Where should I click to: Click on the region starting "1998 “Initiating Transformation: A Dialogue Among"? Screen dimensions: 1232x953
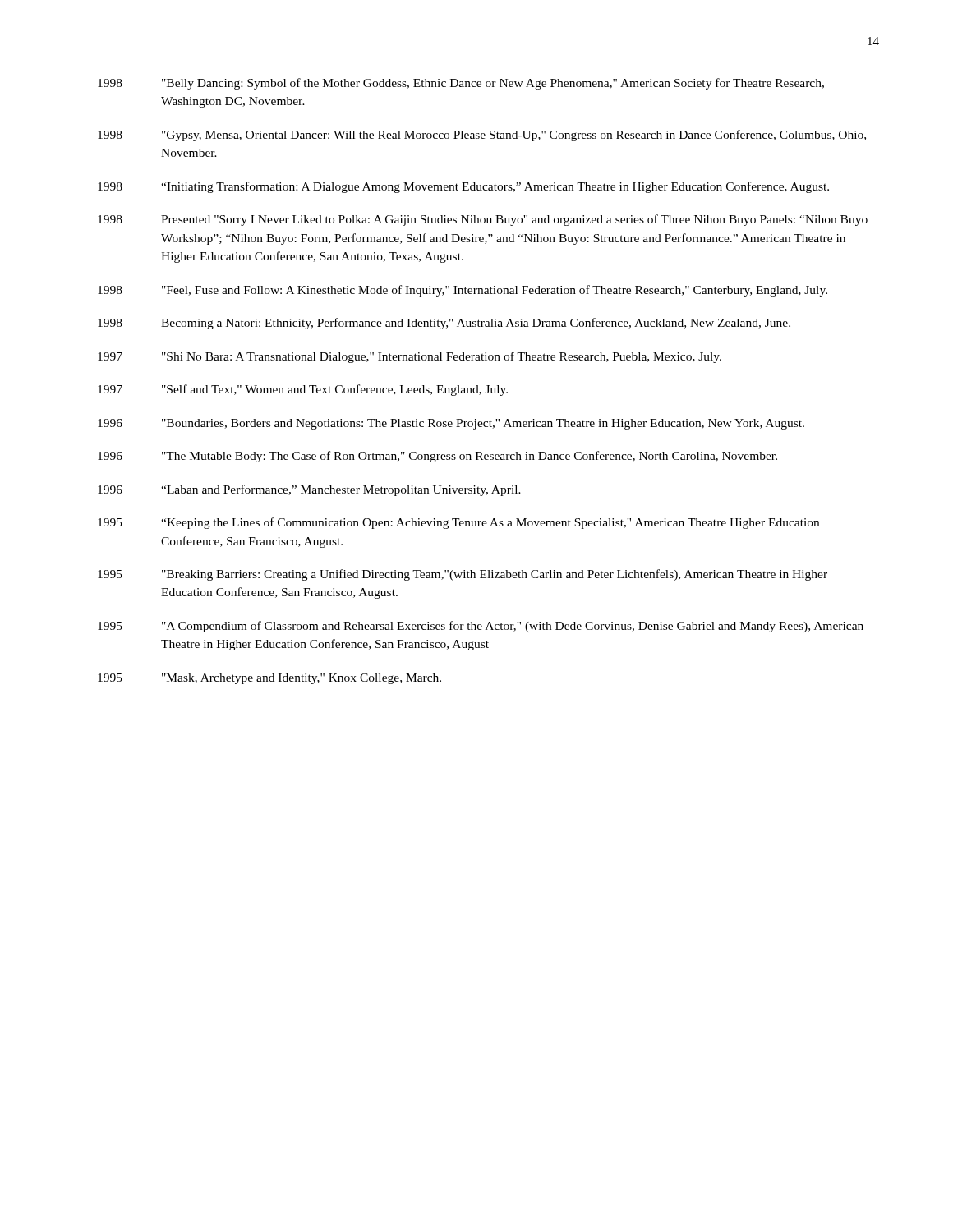coord(488,187)
